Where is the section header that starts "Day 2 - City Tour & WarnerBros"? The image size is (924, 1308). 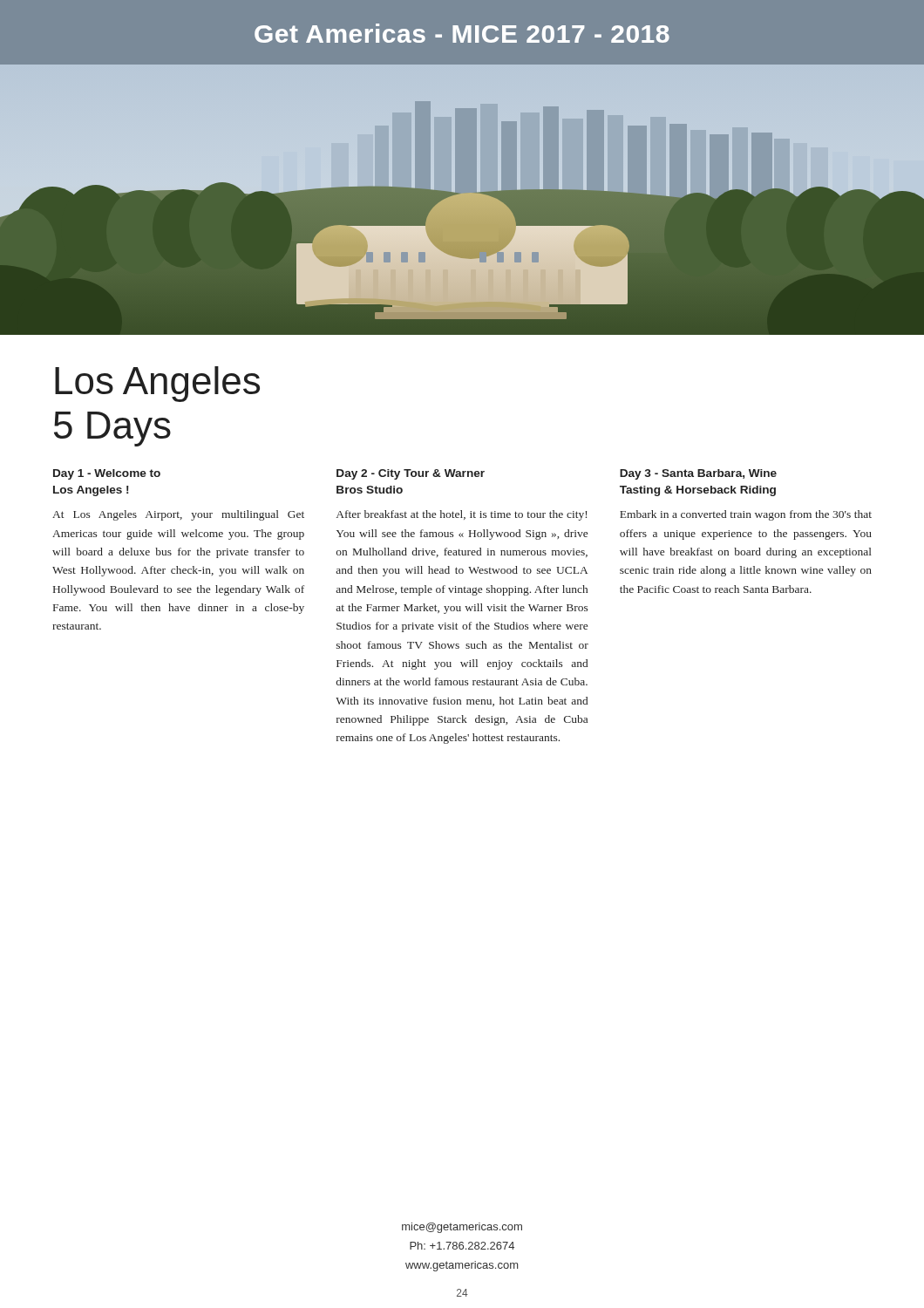coord(410,482)
